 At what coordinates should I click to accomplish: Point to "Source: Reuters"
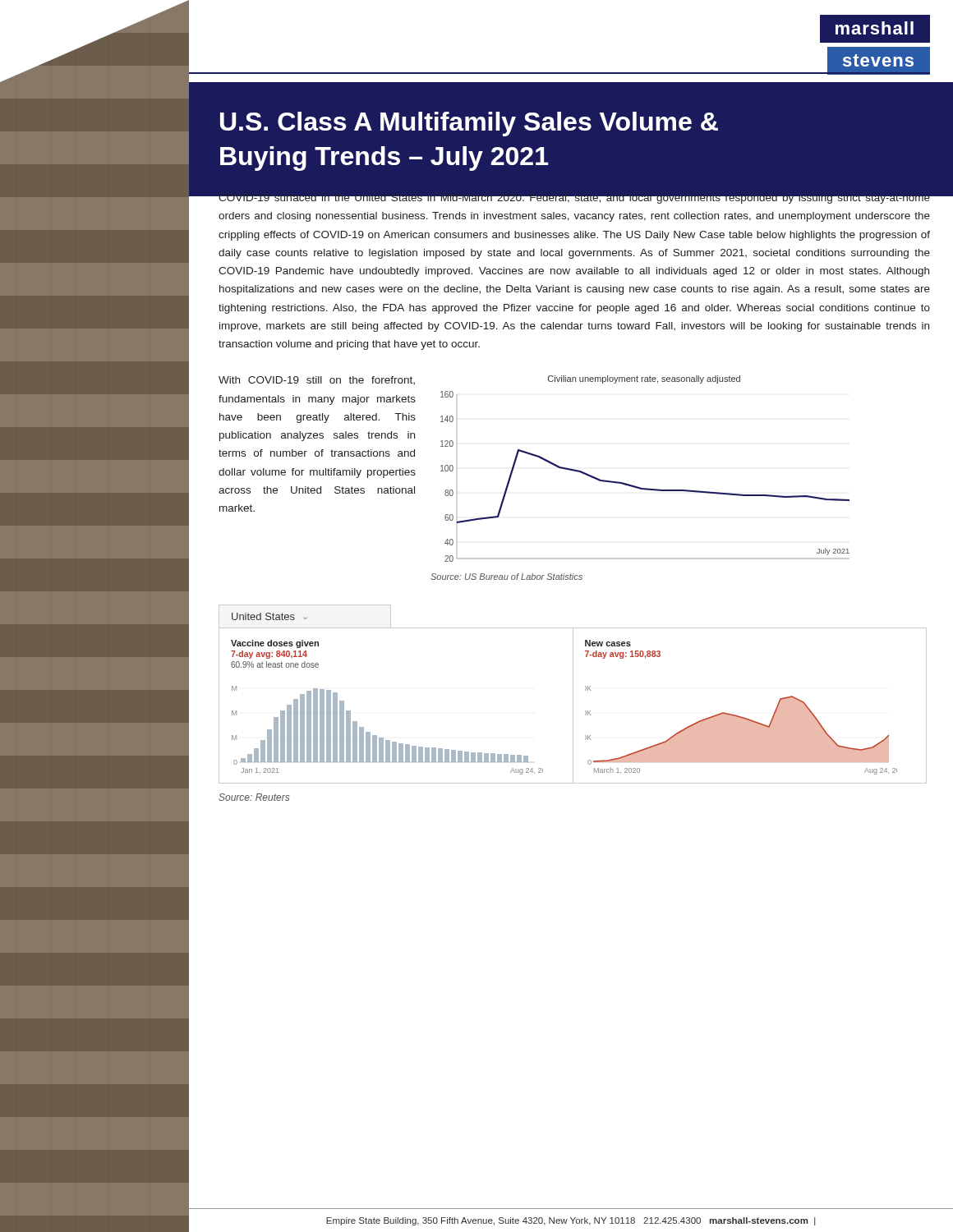coord(254,798)
